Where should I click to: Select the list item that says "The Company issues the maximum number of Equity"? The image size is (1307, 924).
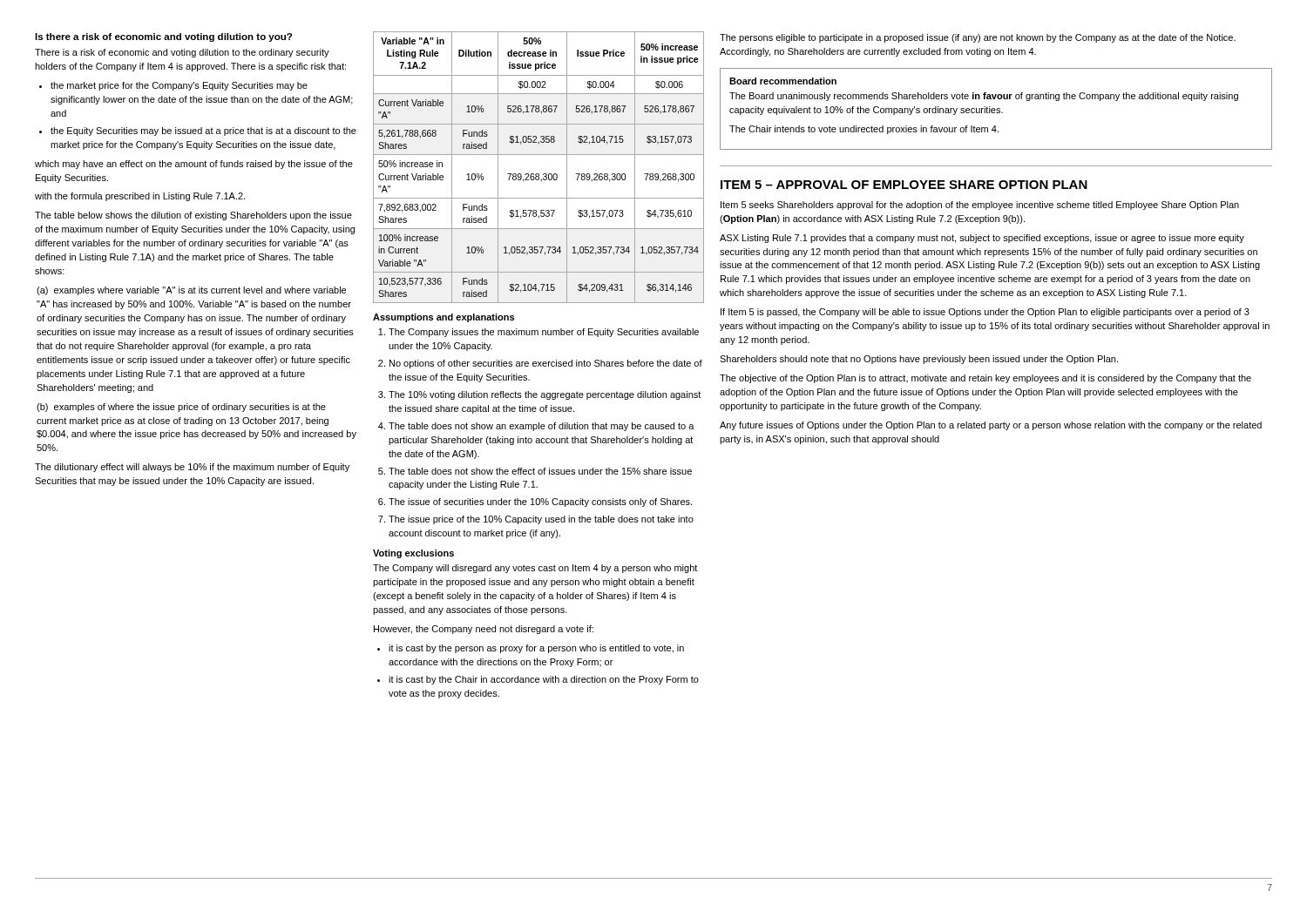[x=544, y=339]
